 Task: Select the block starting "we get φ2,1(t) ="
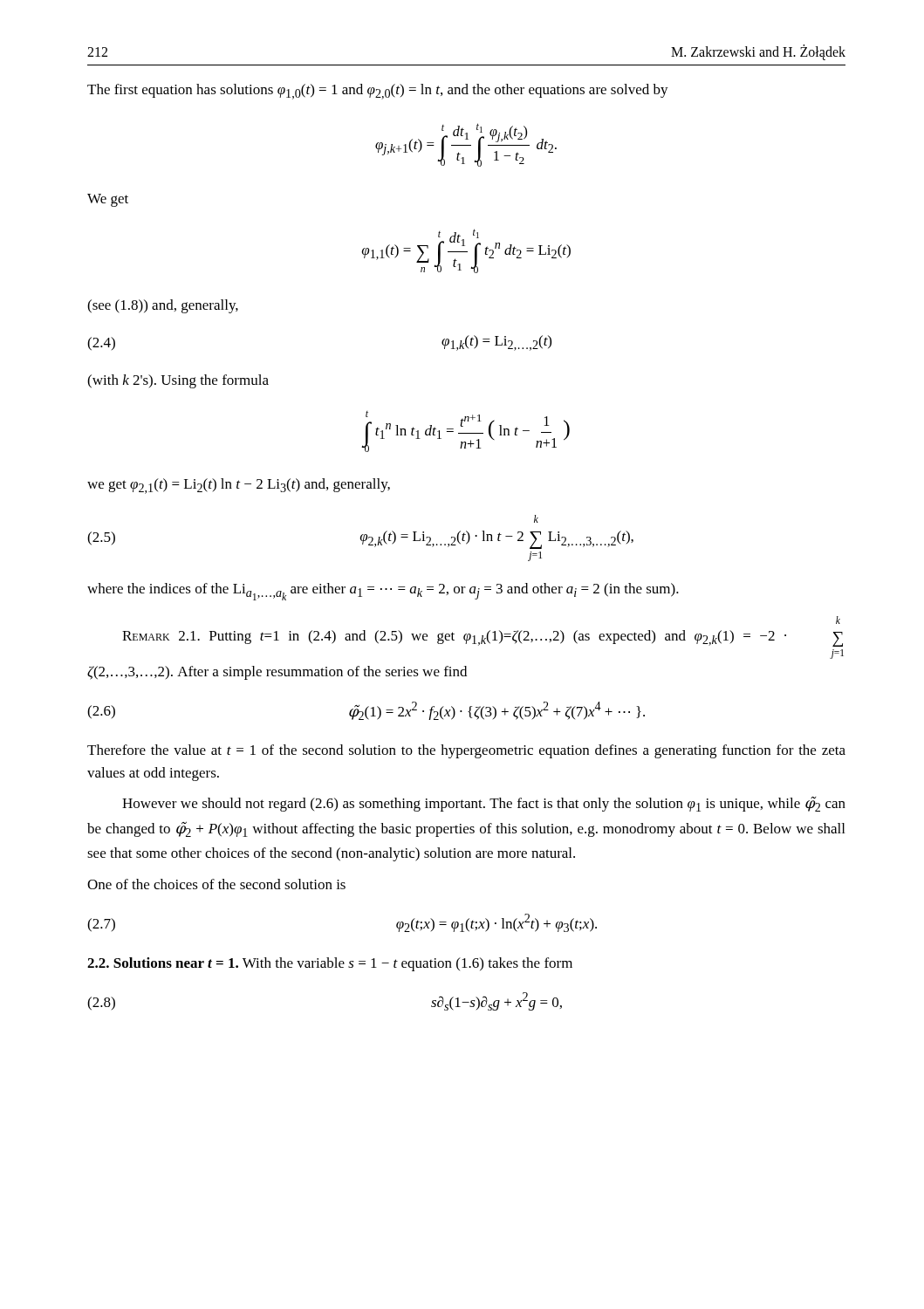(239, 486)
